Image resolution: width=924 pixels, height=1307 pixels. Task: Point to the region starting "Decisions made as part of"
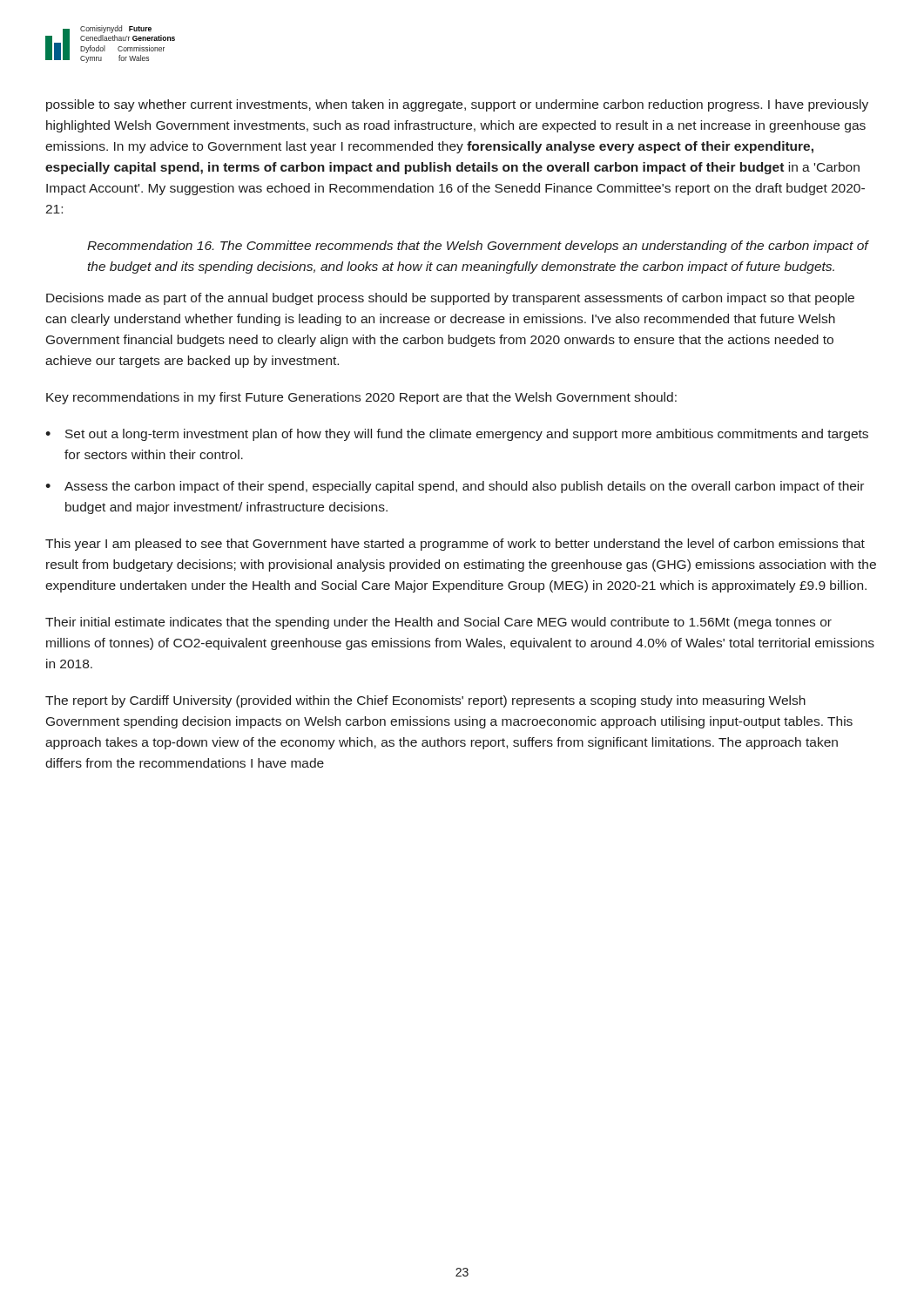click(x=450, y=329)
